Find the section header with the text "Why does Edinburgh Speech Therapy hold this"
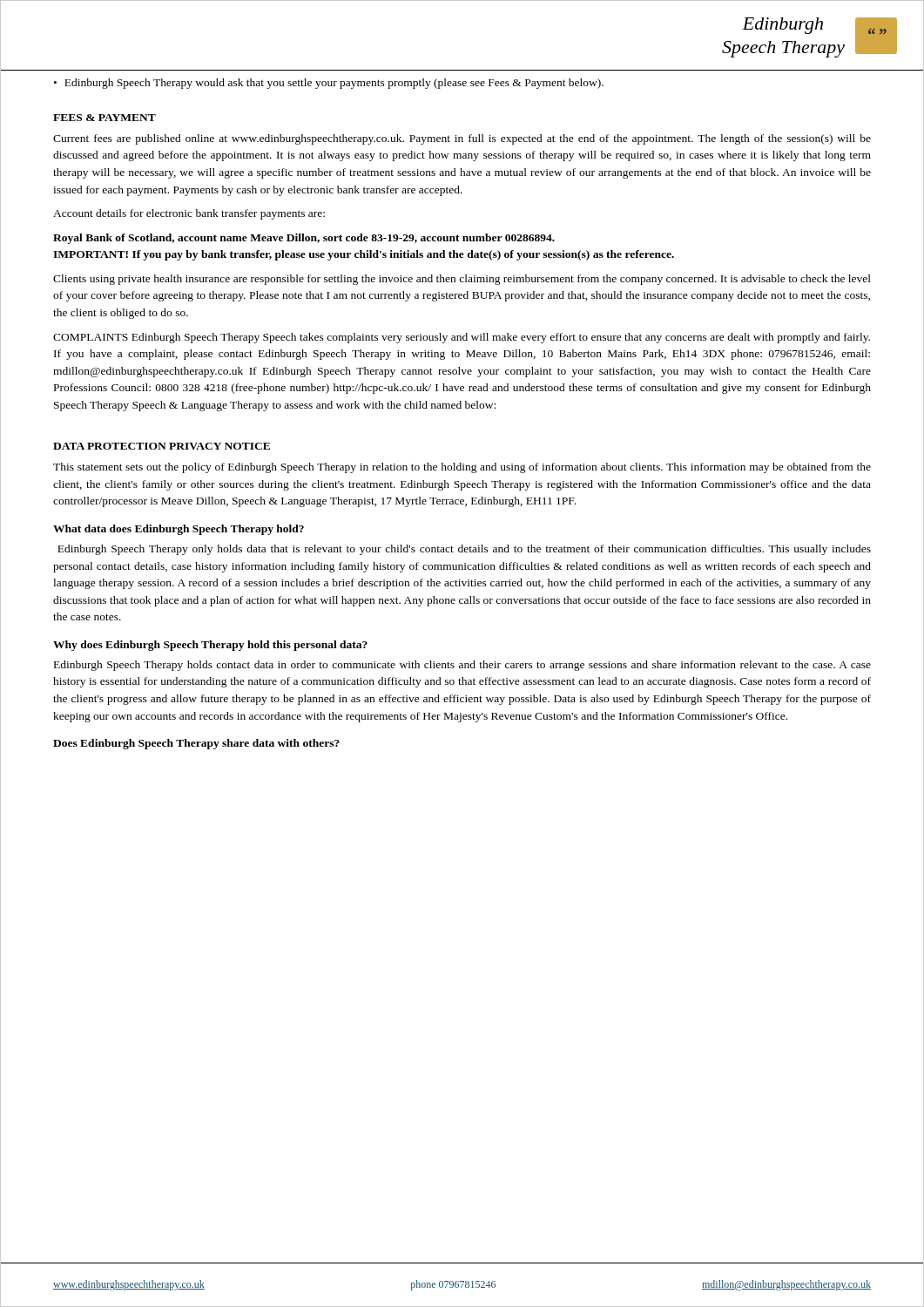 tap(210, 644)
